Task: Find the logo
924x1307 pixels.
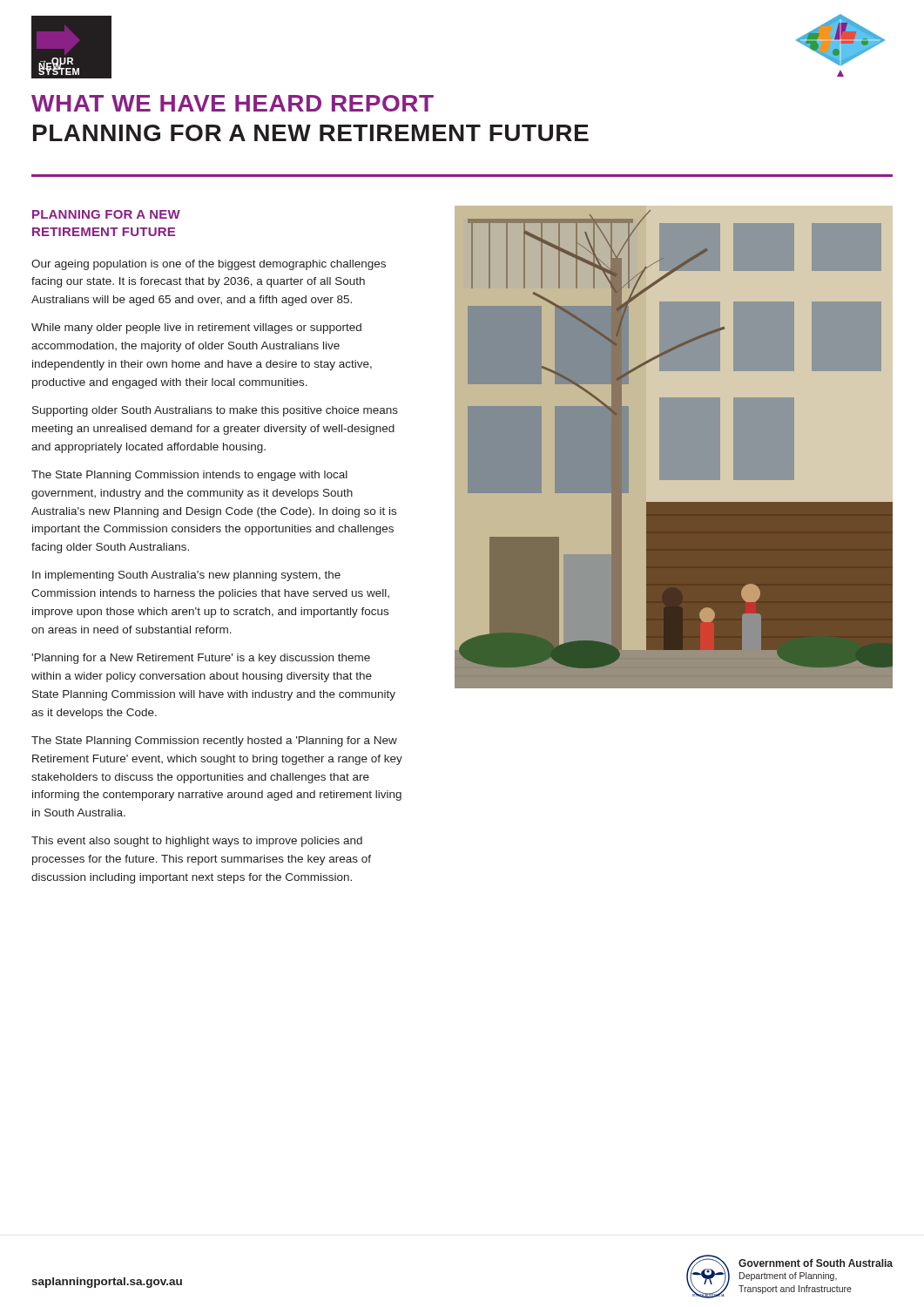Action: pyautogui.click(x=71, y=47)
